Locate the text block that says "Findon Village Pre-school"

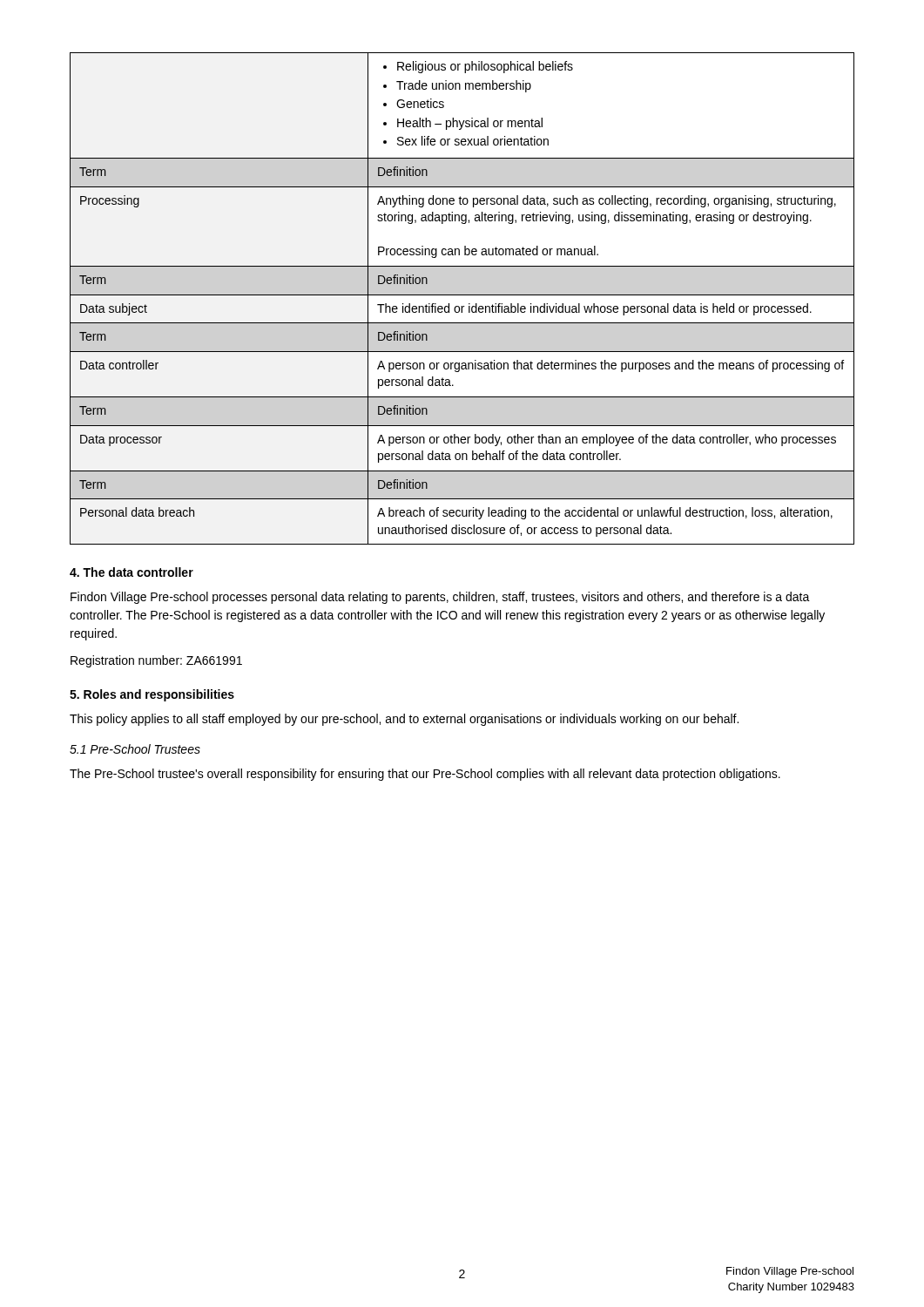[x=447, y=616]
